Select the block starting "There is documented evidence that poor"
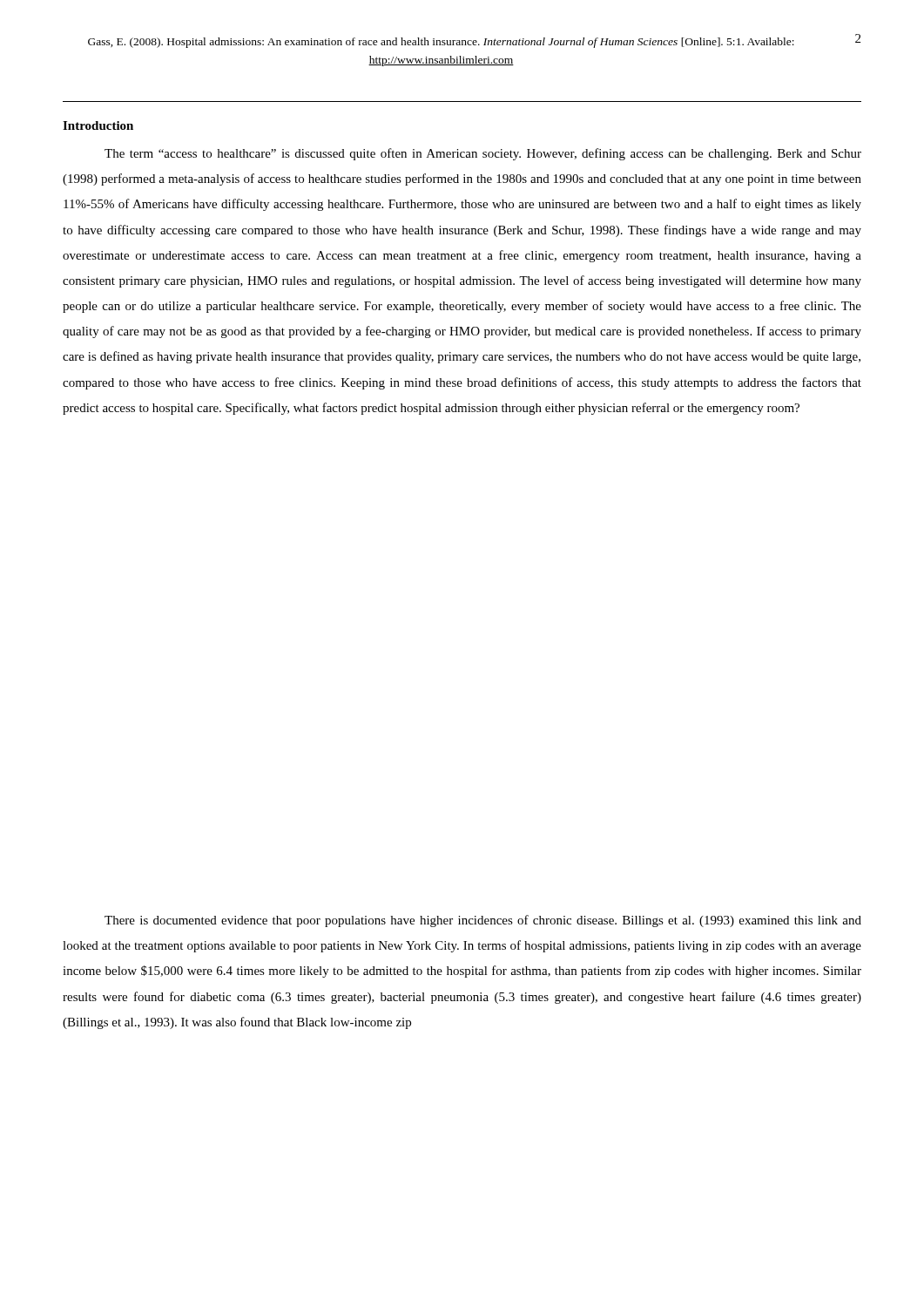 [462, 971]
